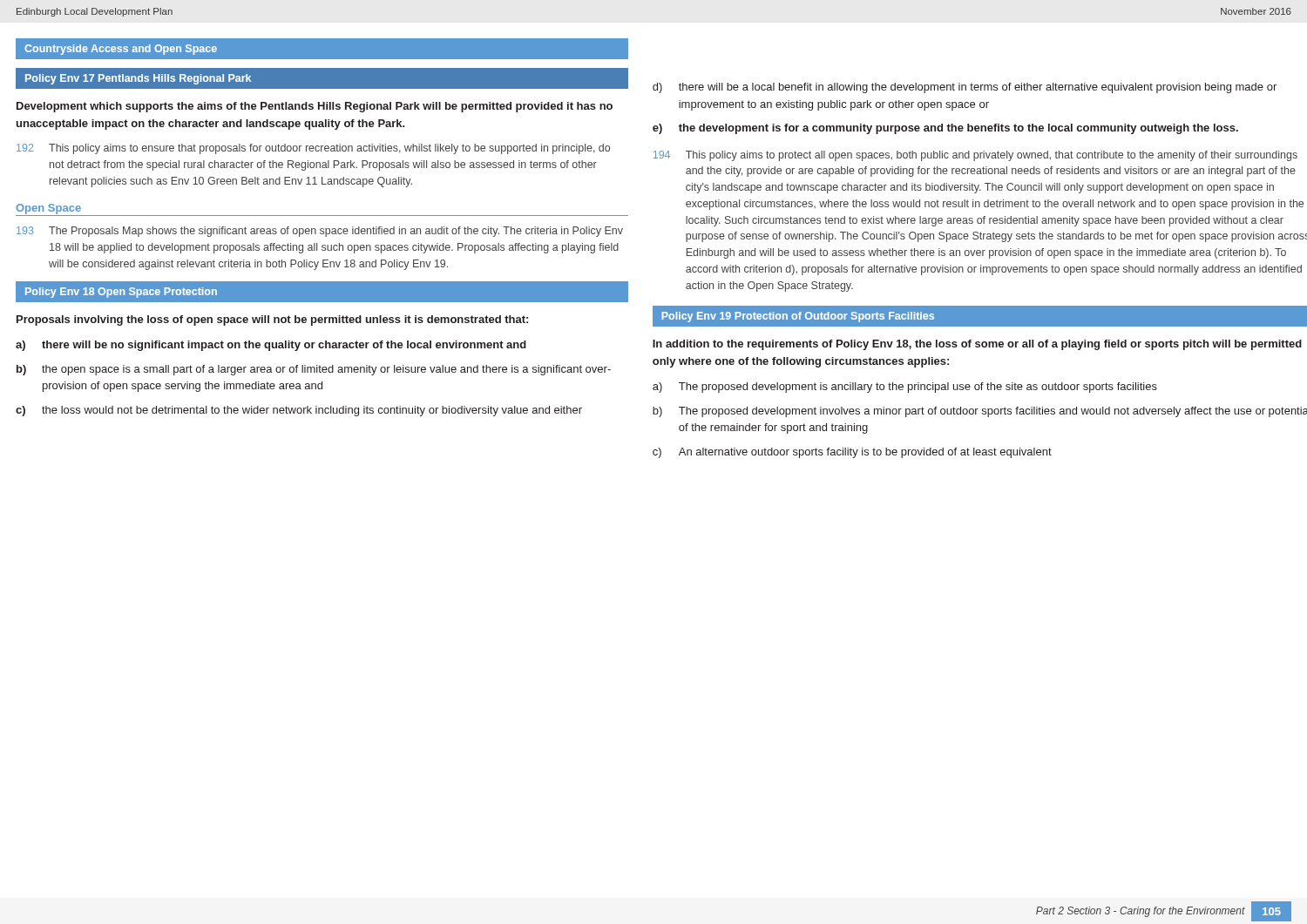This screenshot has width=1307, height=924.
Task: Navigate to the passage starting "e) the development"
Action: coord(945,128)
